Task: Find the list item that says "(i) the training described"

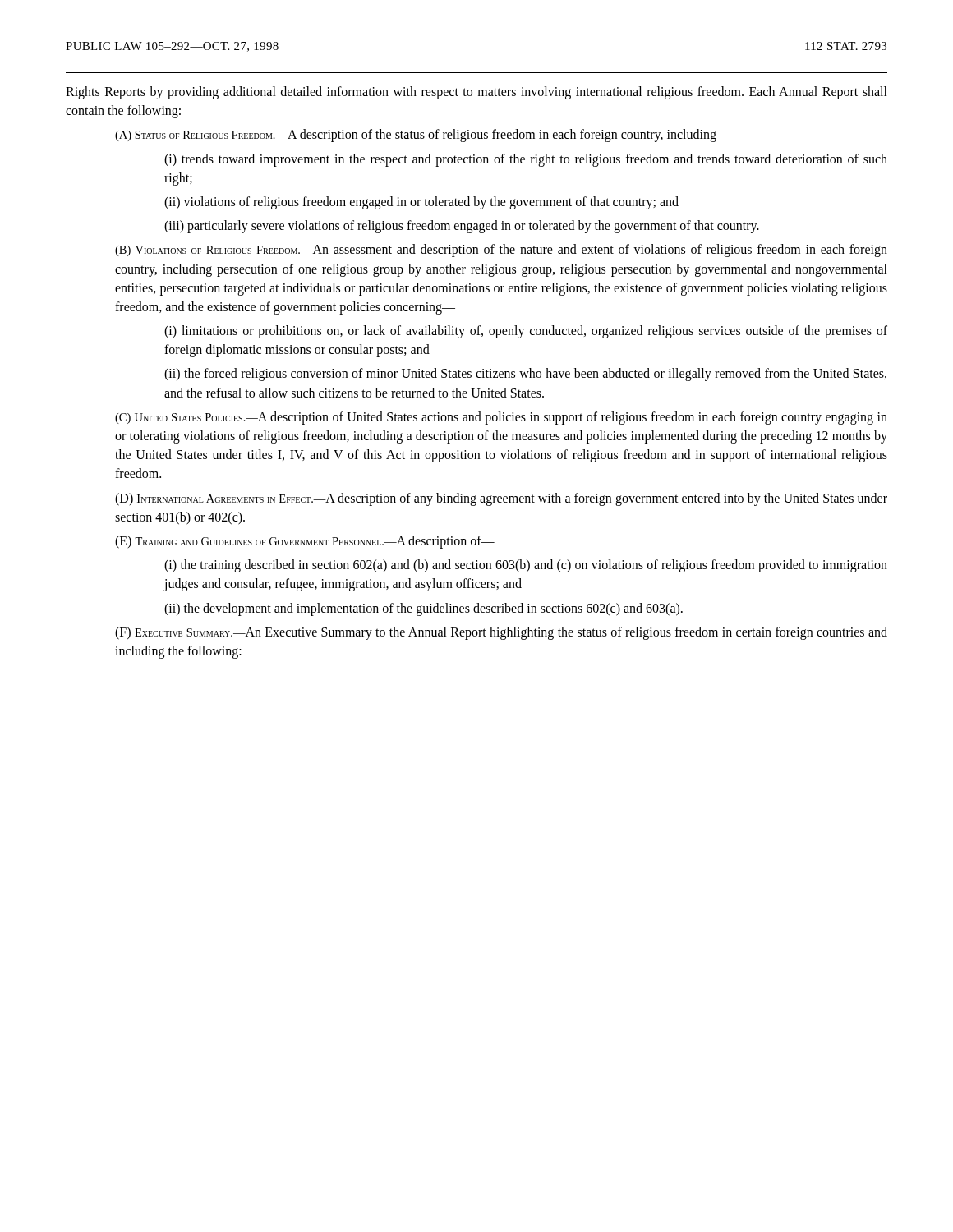Action: click(x=526, y=574)
